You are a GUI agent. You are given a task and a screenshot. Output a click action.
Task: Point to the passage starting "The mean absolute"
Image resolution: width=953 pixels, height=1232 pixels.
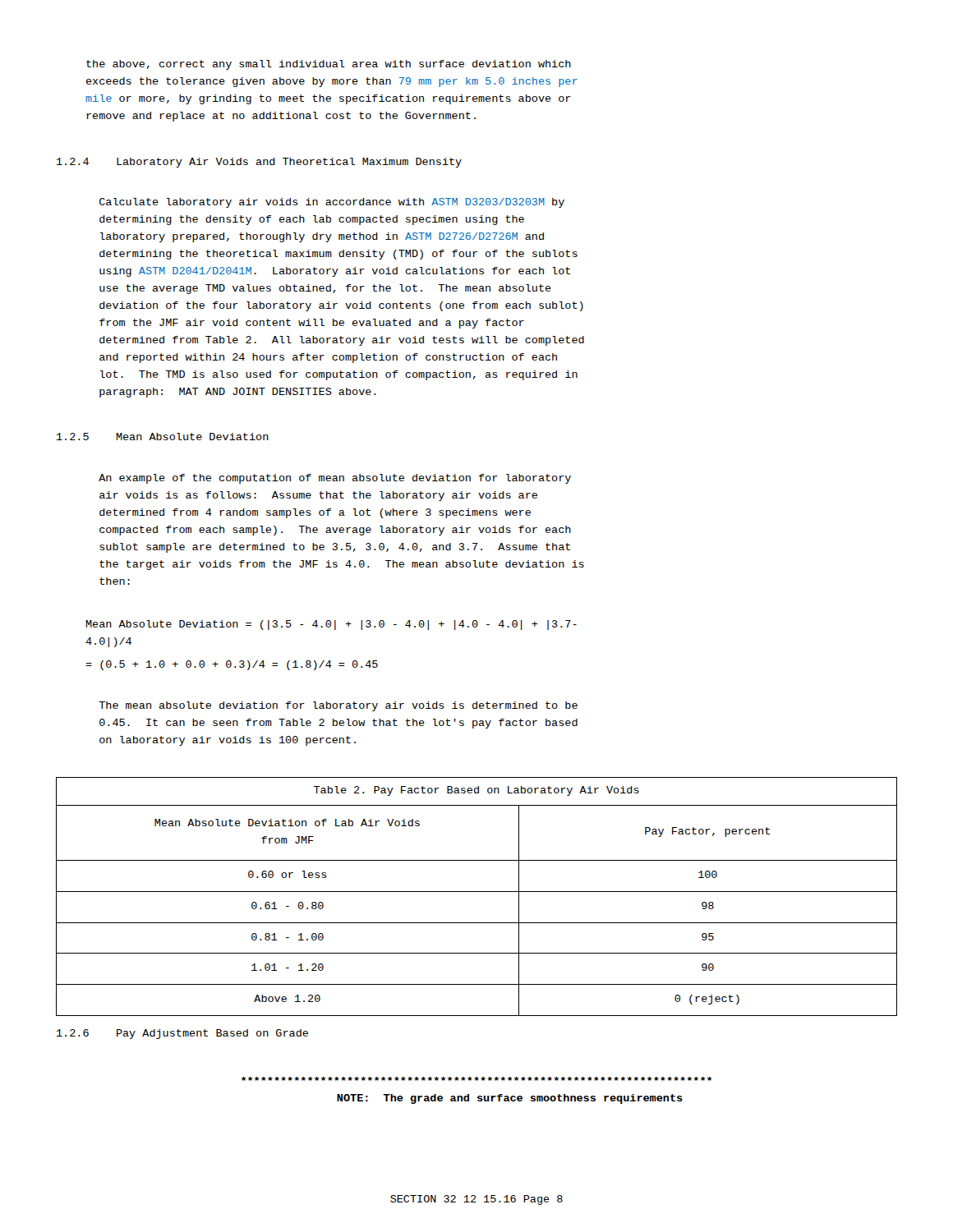pyautogui.click(x=332, y=732)
